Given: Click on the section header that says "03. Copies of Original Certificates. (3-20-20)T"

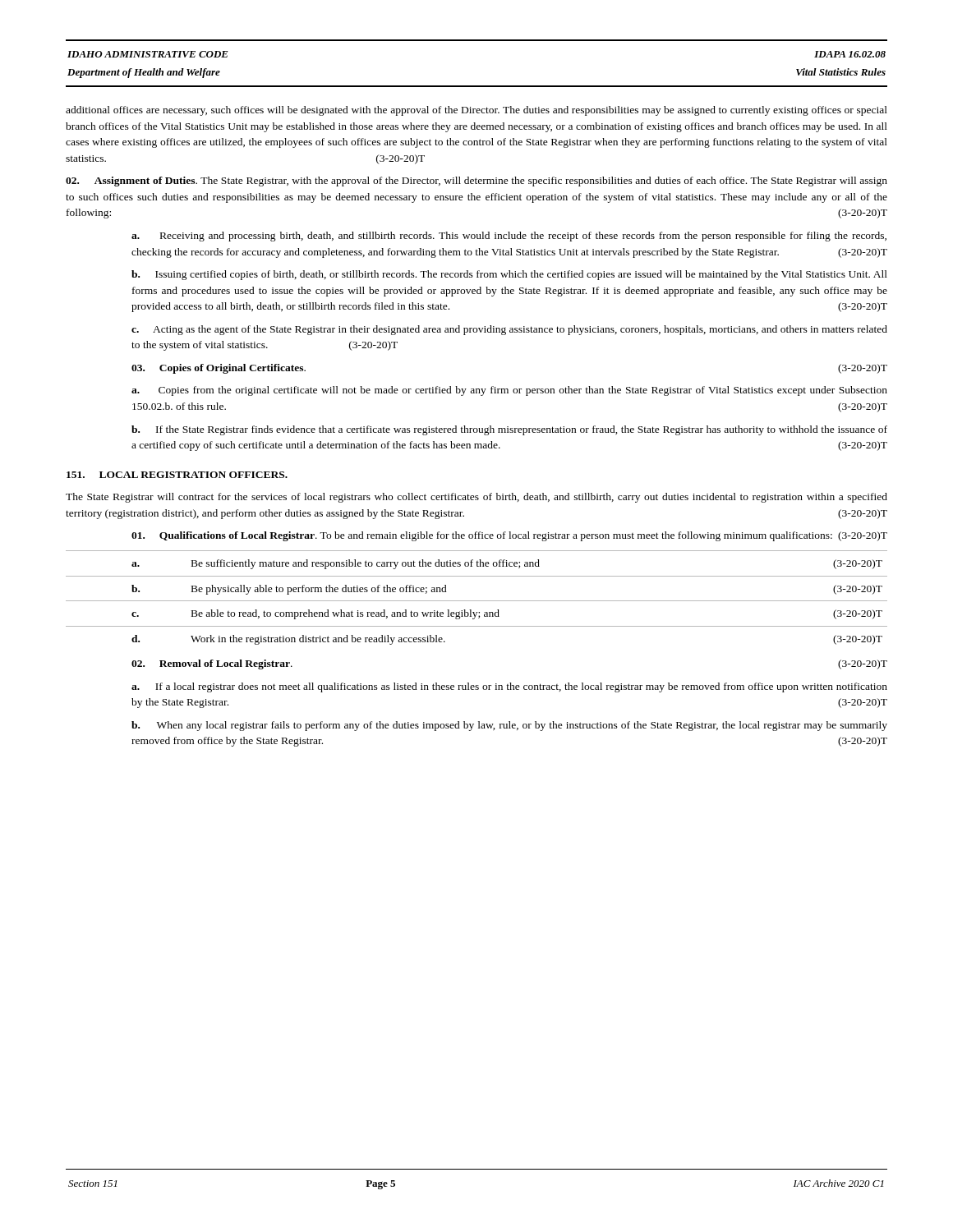Looking at the screenshot, I should [226, 368].
